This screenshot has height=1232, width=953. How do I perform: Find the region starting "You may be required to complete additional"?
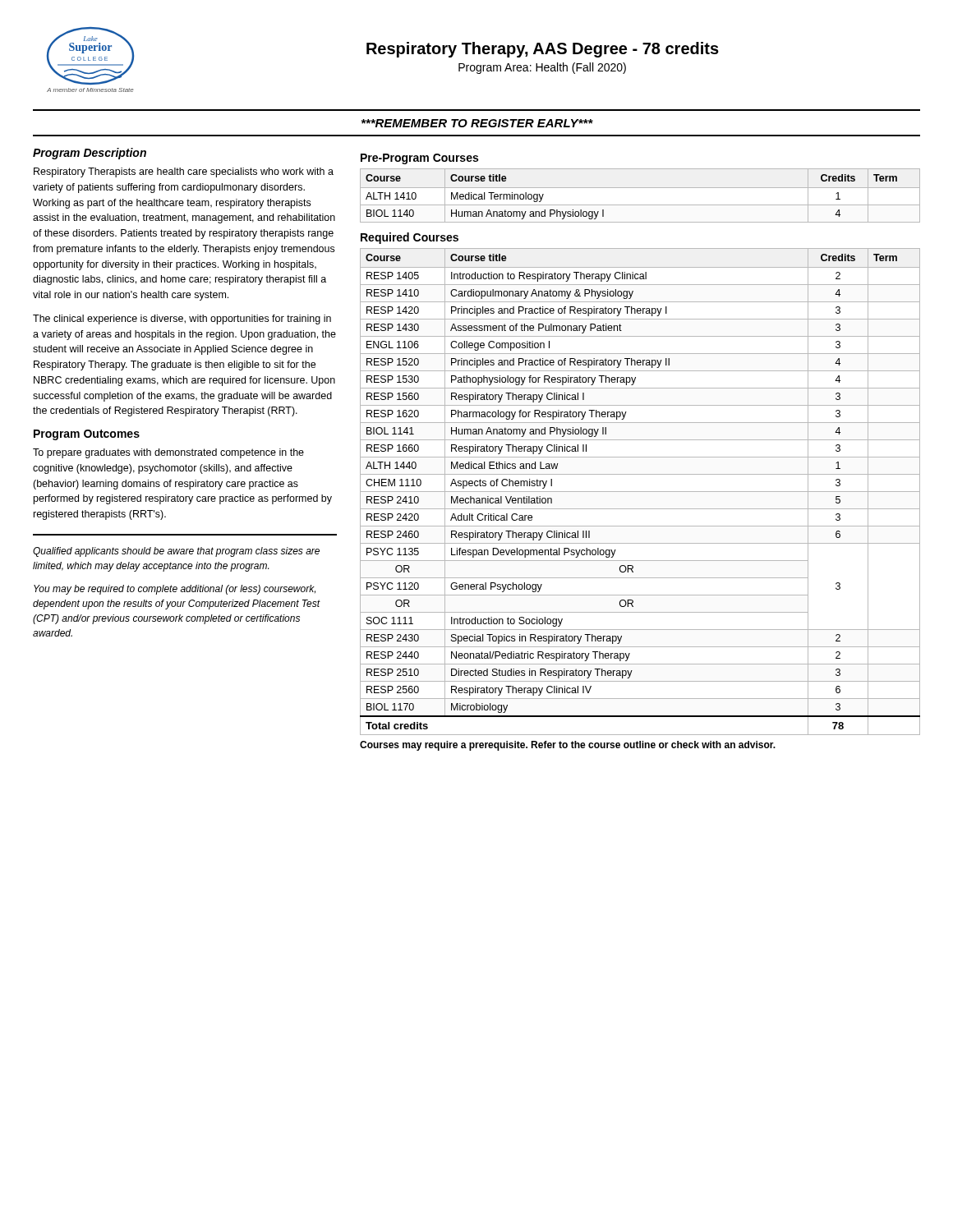tap(176, 611)
